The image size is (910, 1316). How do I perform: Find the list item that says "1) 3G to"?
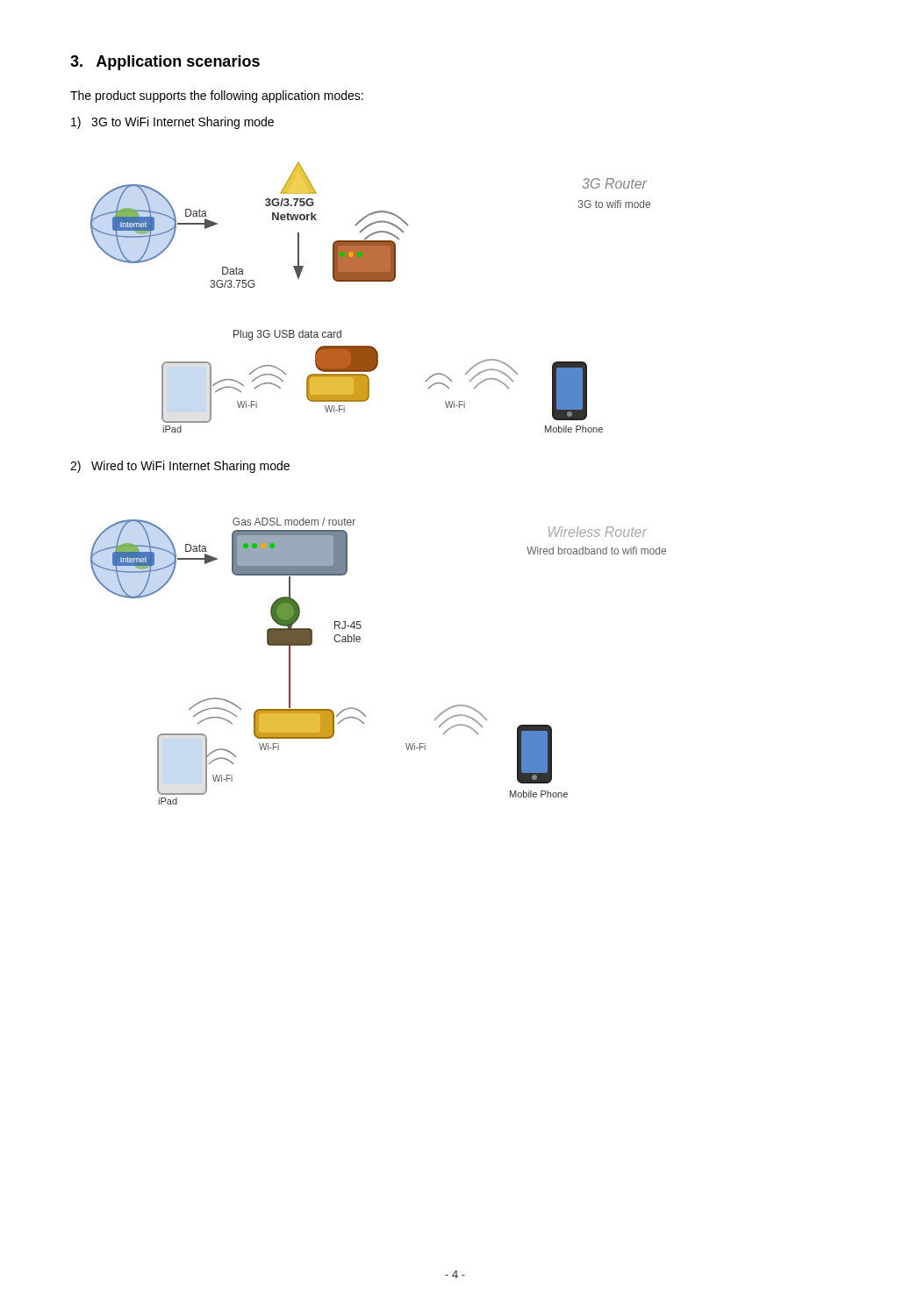(x=172, y=122)
